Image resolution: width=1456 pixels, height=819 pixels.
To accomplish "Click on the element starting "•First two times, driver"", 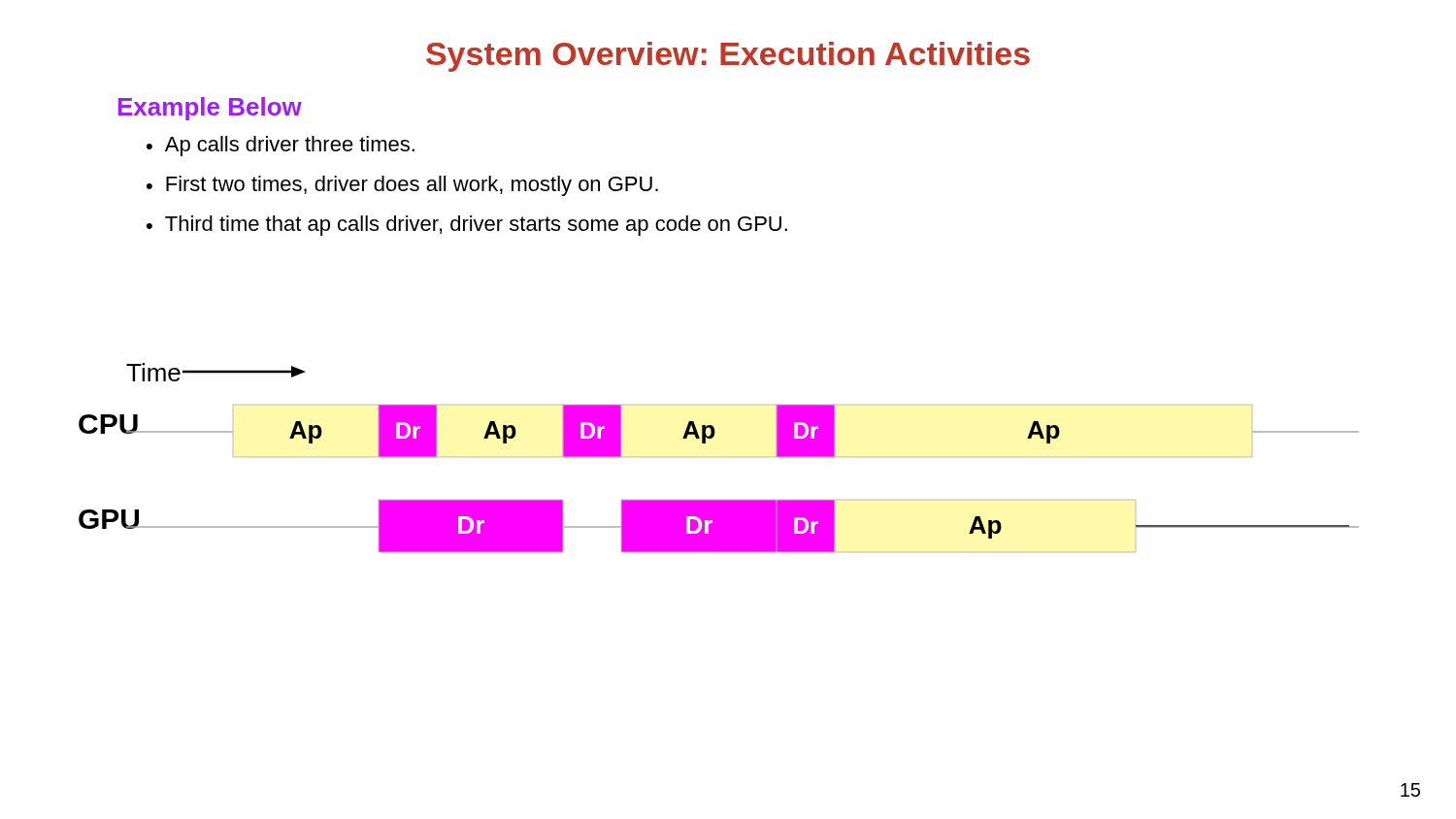I will click(x=403, y=187).
